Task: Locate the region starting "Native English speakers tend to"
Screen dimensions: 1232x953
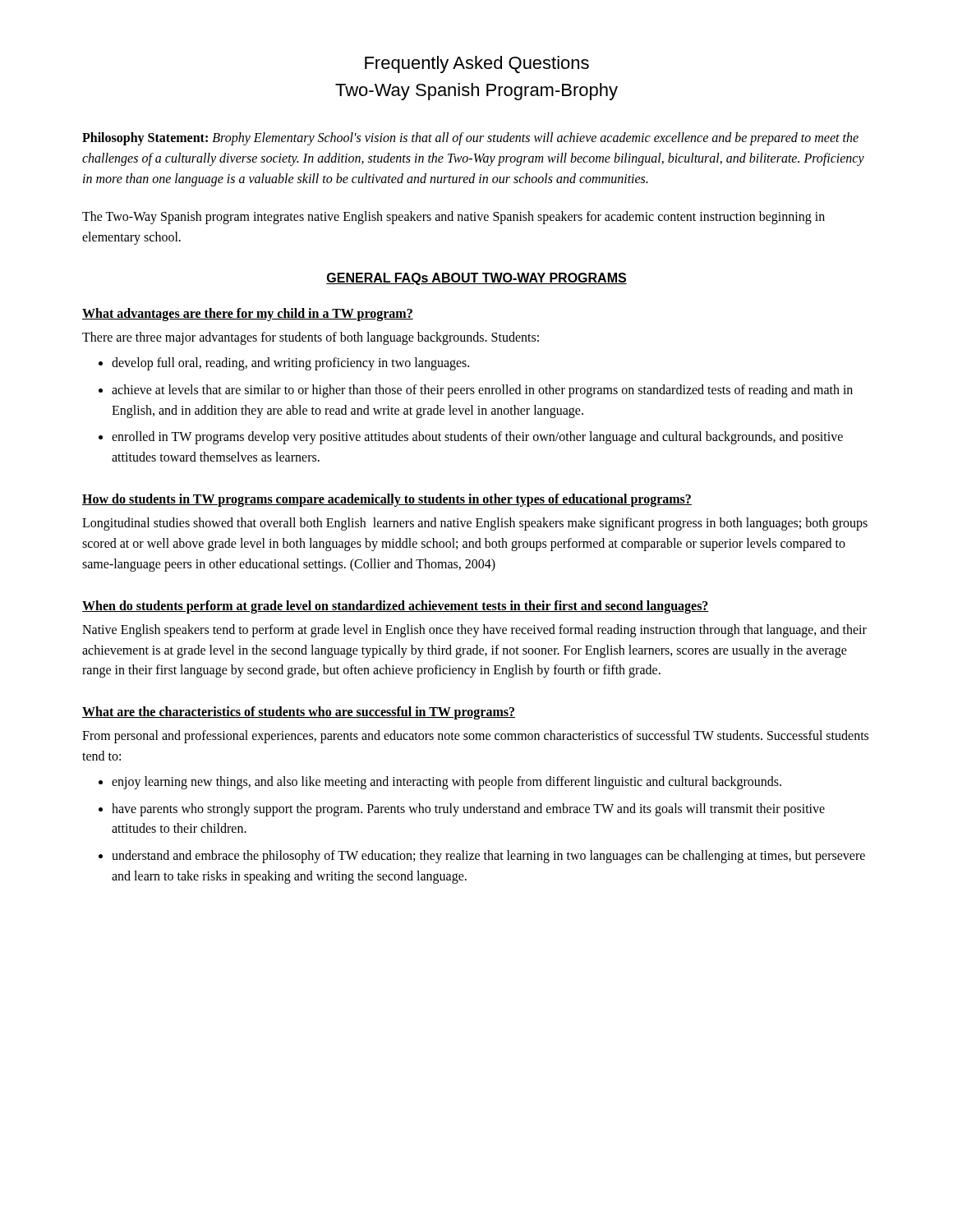Action: point(474,650)
